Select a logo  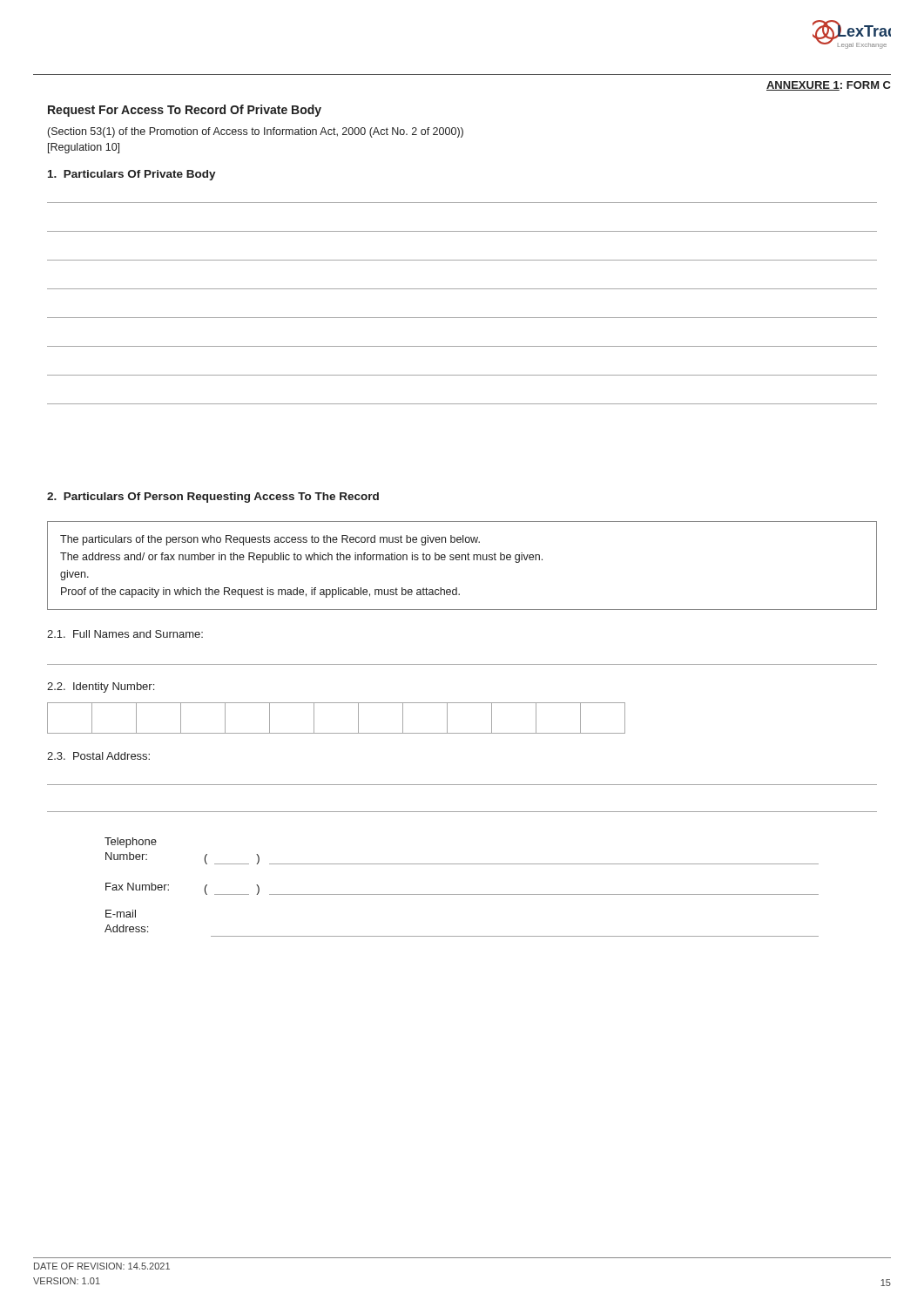pos(852,38)
